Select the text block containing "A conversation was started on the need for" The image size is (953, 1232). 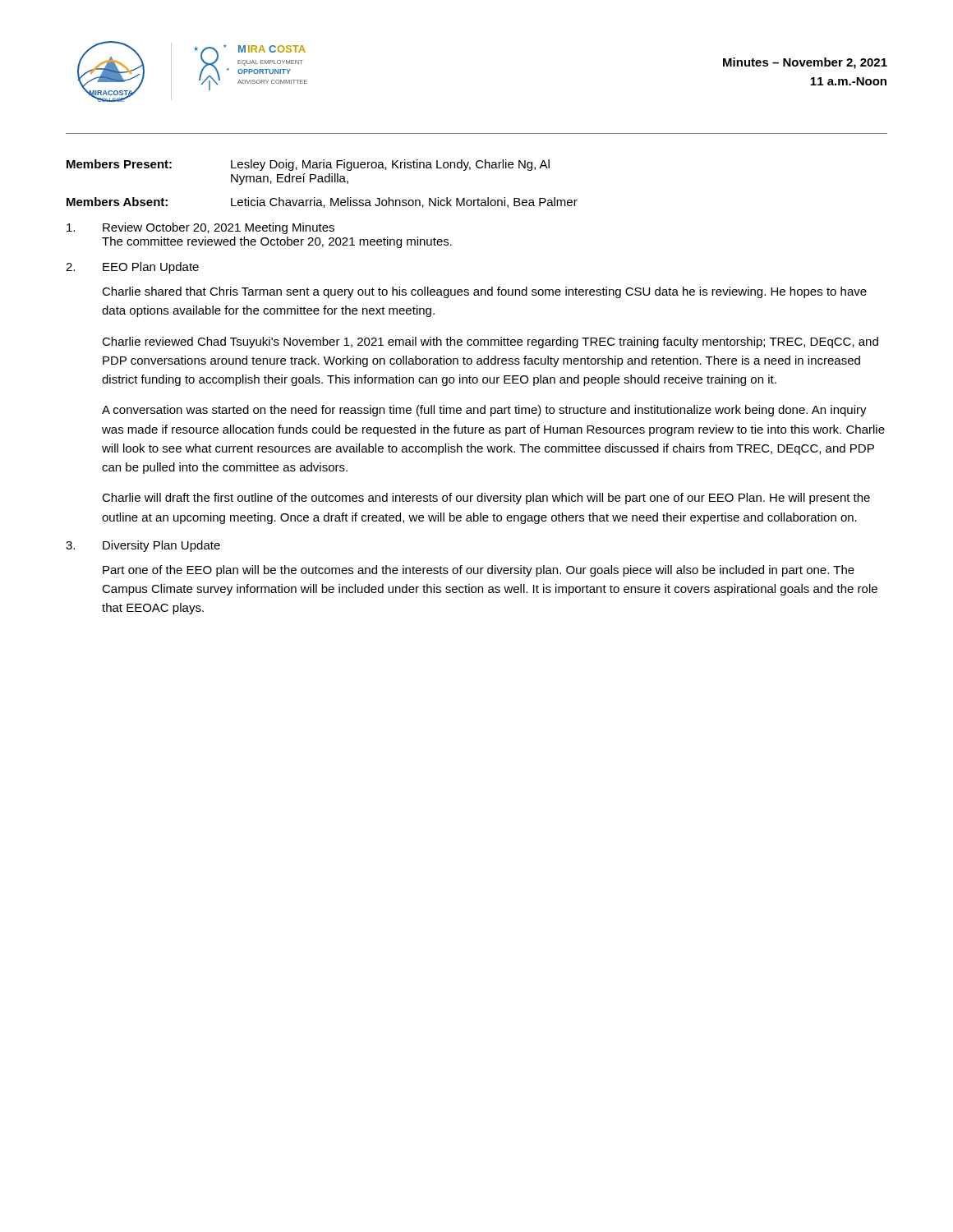click(x=493, y=438)
